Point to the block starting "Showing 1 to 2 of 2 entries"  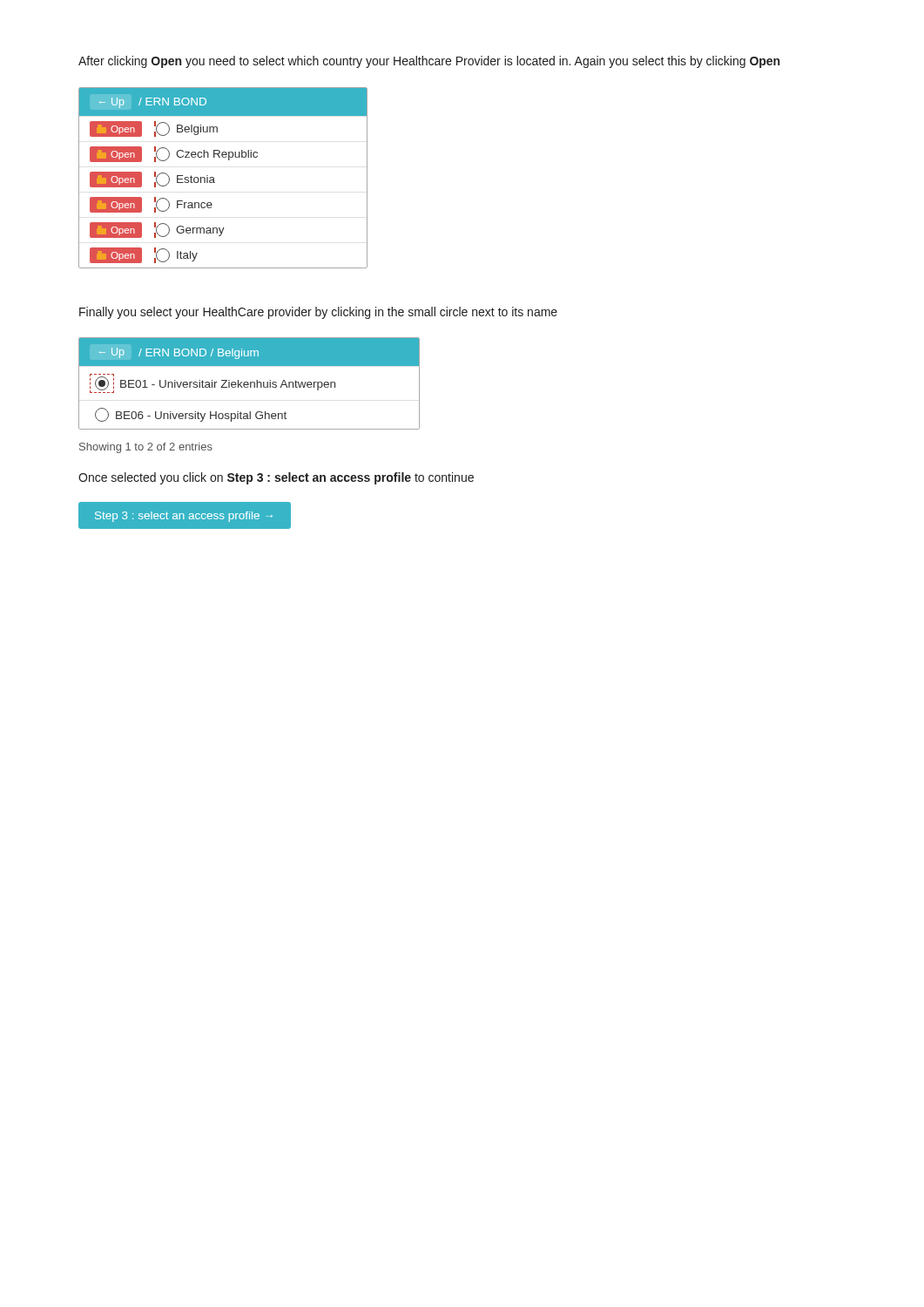[145, 447]
